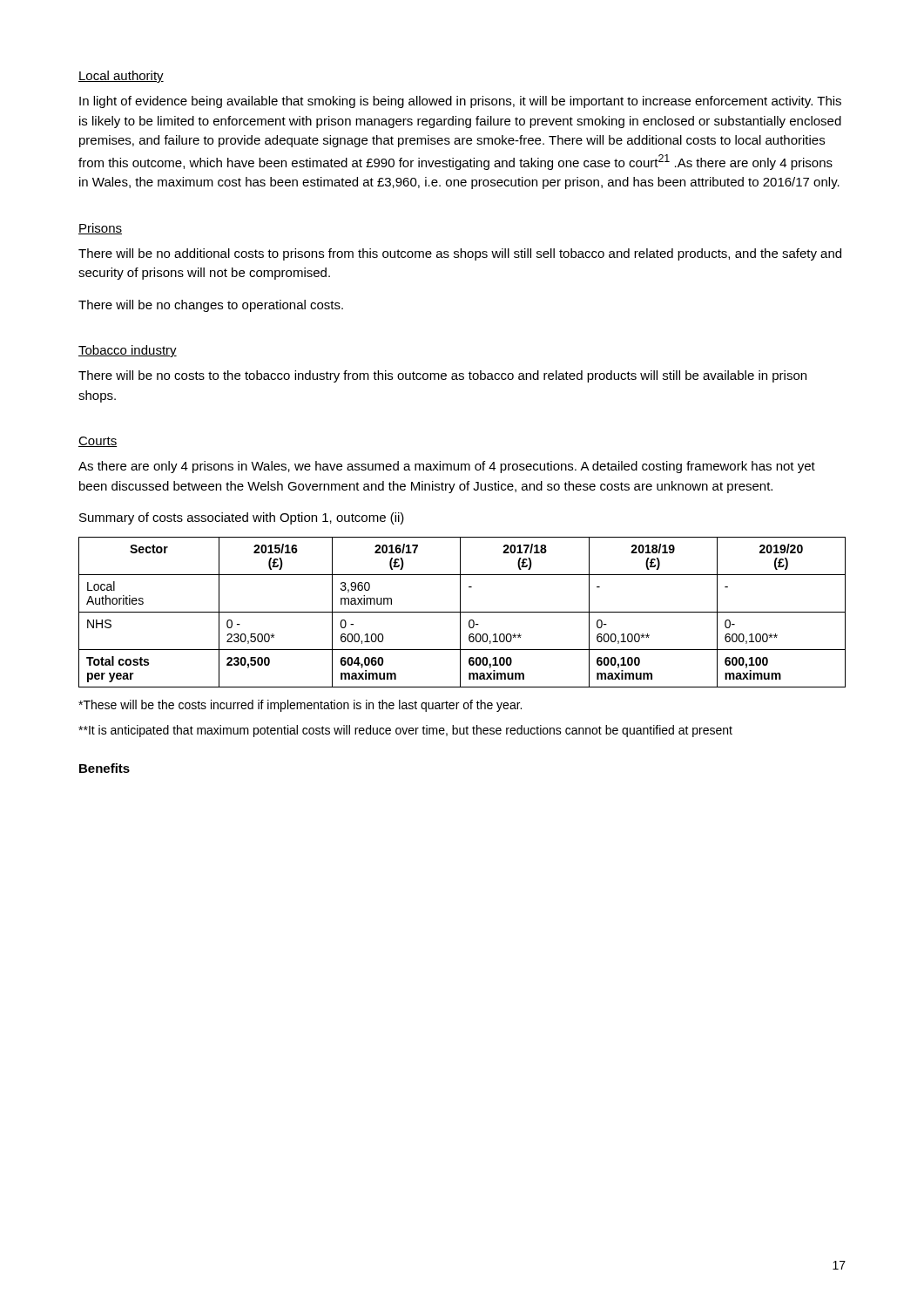
Task: Click on the text block that says "There will be no additional costs"
Action: point(460,263)
